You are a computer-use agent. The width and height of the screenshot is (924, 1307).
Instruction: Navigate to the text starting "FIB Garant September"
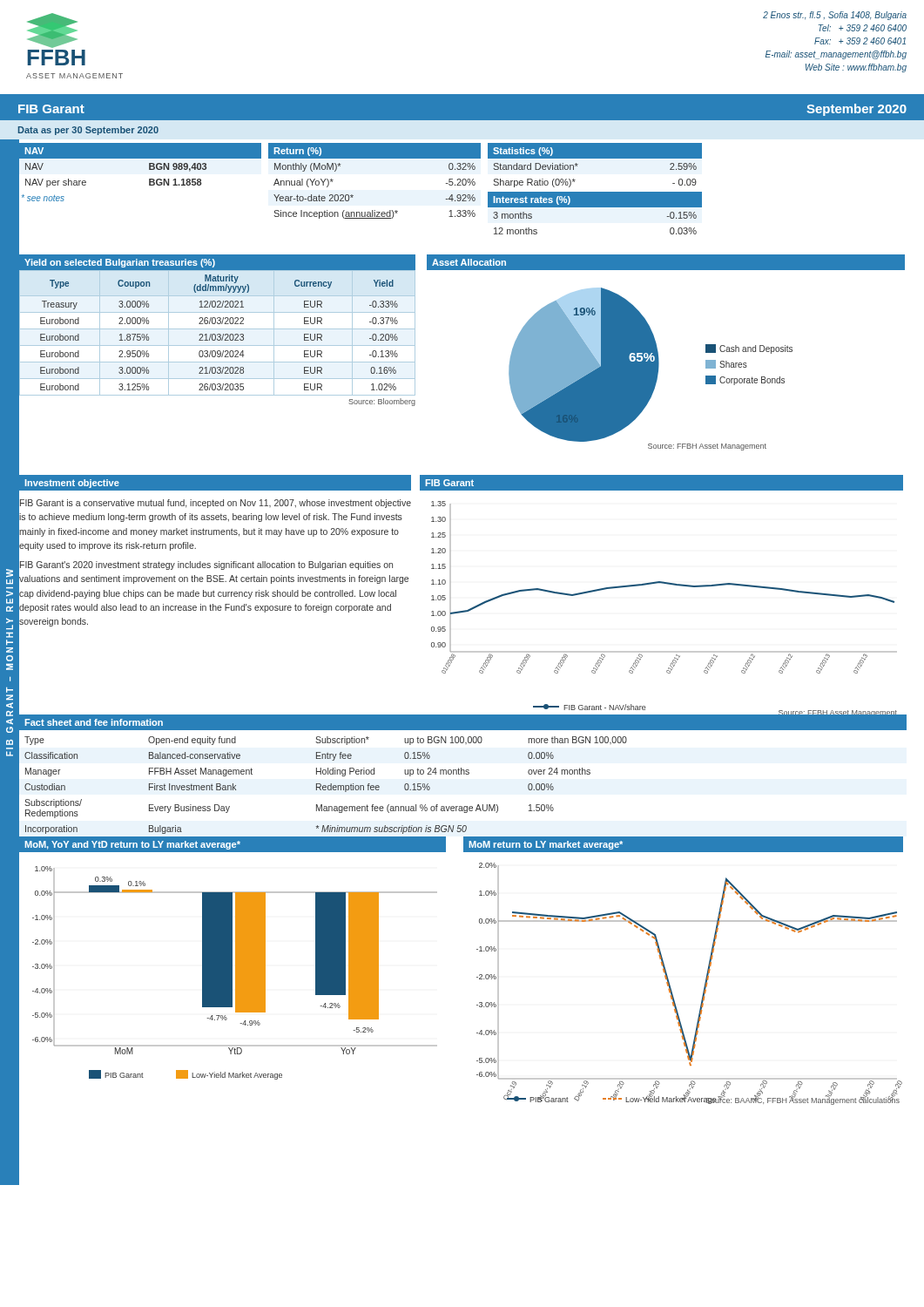coord(47,109)
